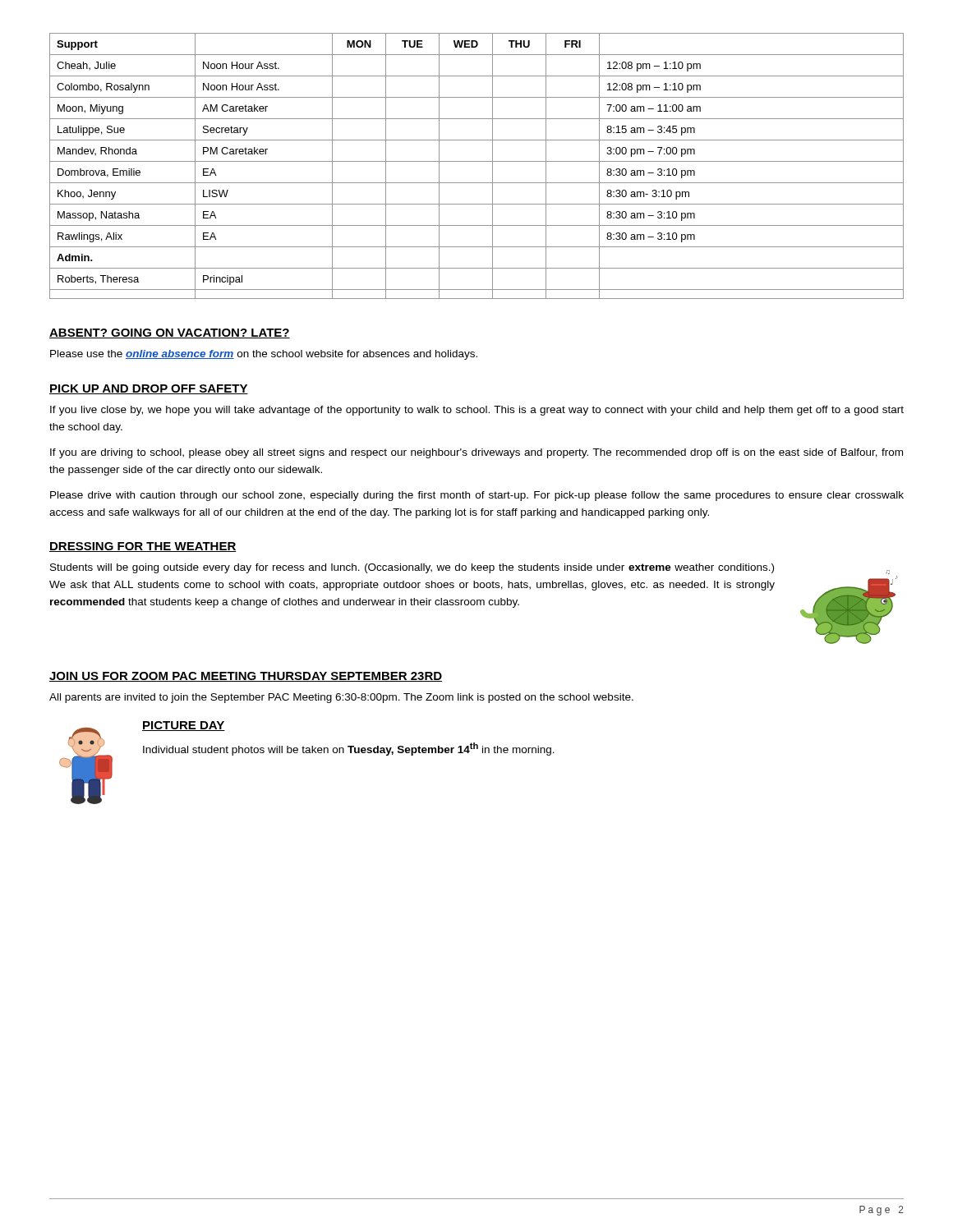Point to the section header beginning "DRESSING FOR THE"
Image resolution: width=953 pixels, height=1232 pixels.
coord(143,546)
